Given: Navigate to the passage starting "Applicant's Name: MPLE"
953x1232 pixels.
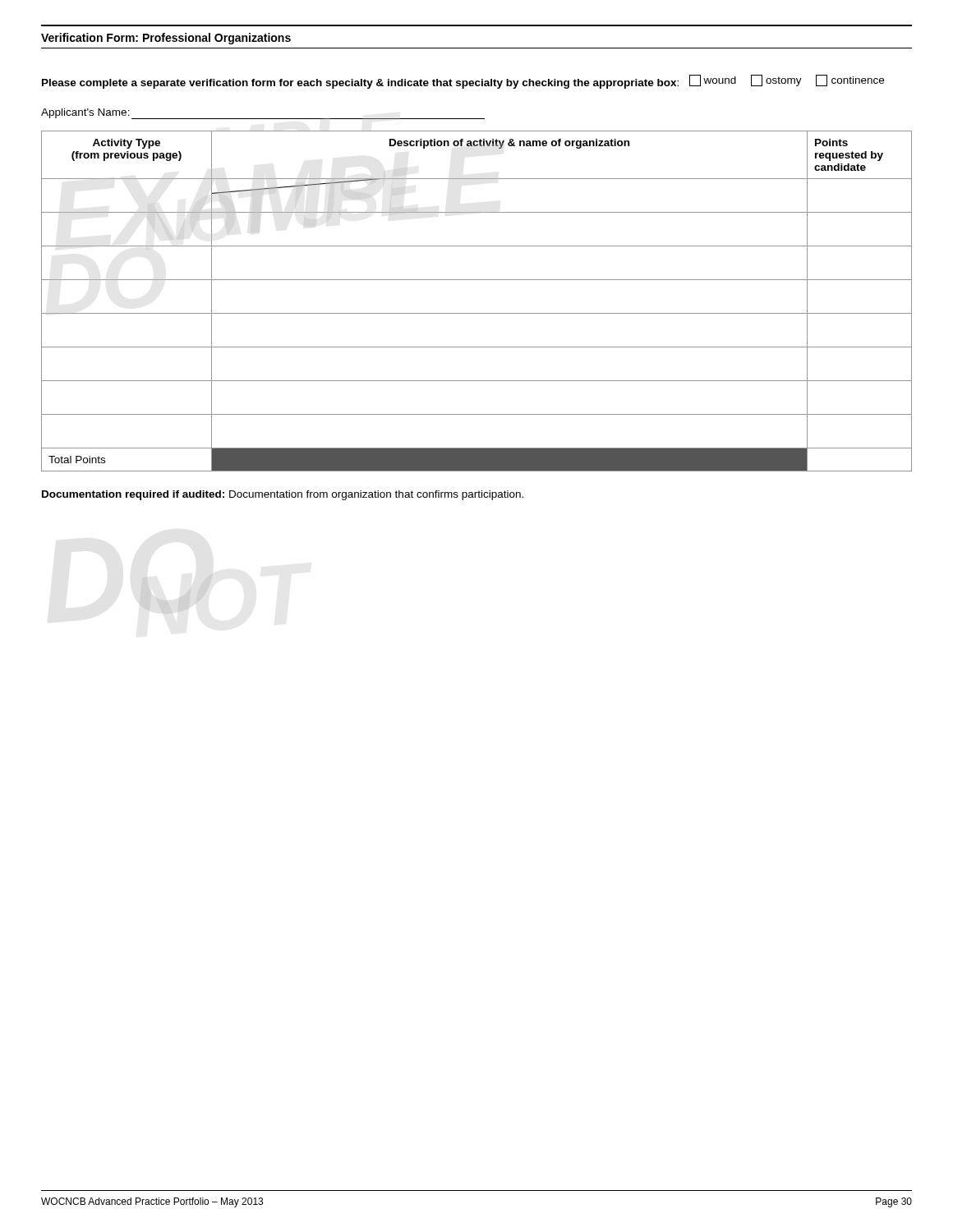Looking at the screenshot, I should [298, 113].
